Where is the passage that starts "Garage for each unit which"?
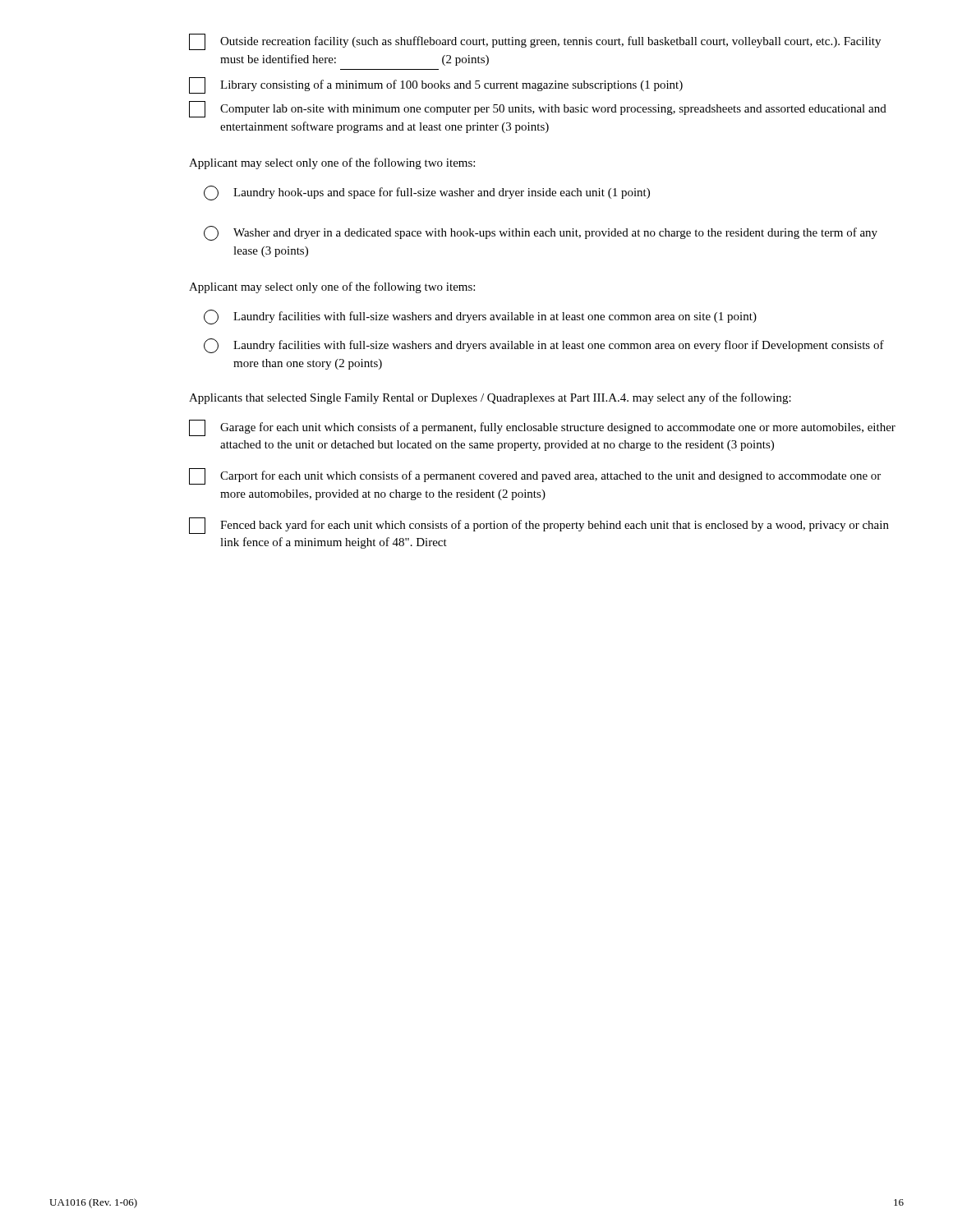Screen dimensions: 1232x953 (546, 436)
